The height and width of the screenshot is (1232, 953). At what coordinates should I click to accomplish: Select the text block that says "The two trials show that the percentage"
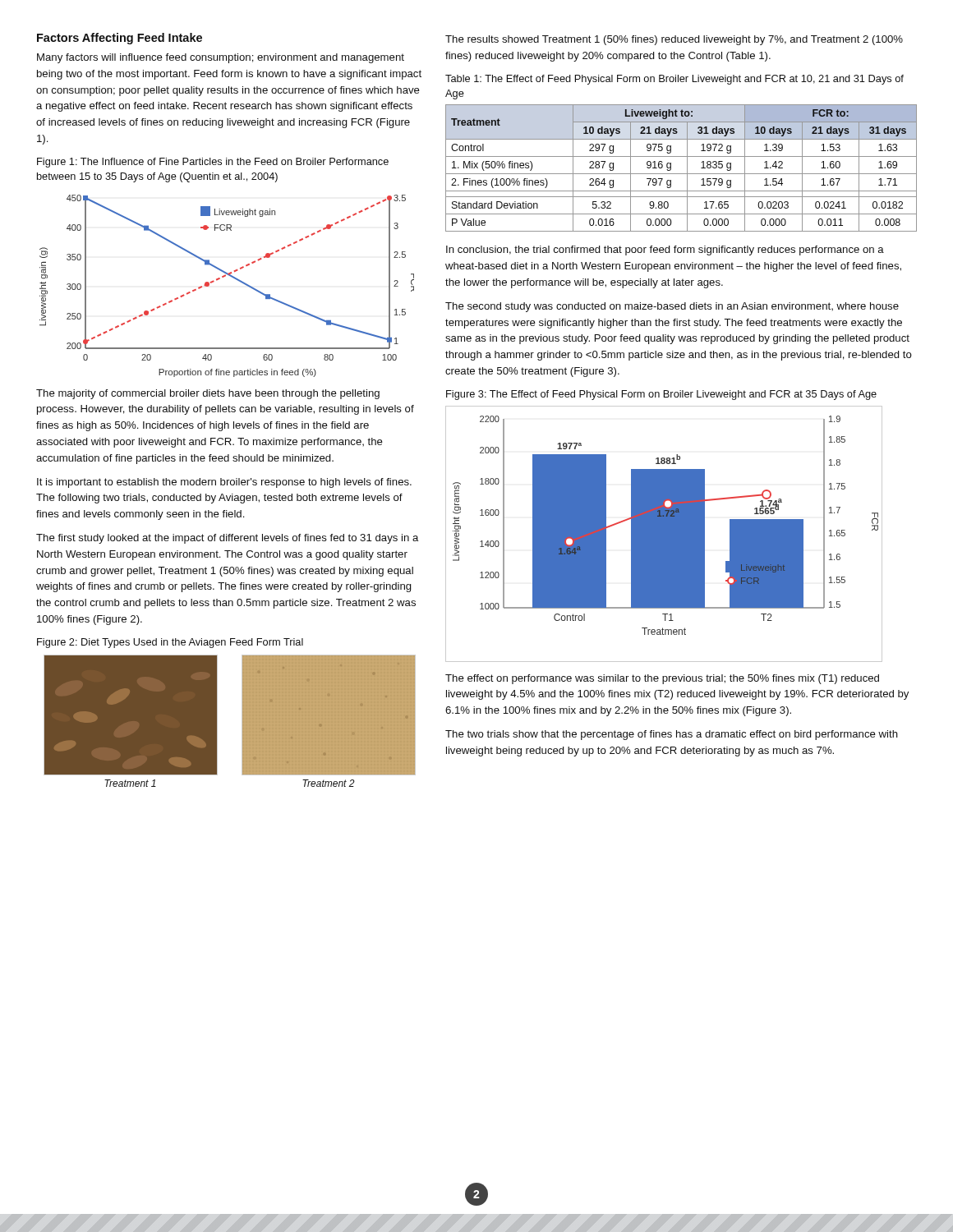pyautogui.click(x=672, y=742)
